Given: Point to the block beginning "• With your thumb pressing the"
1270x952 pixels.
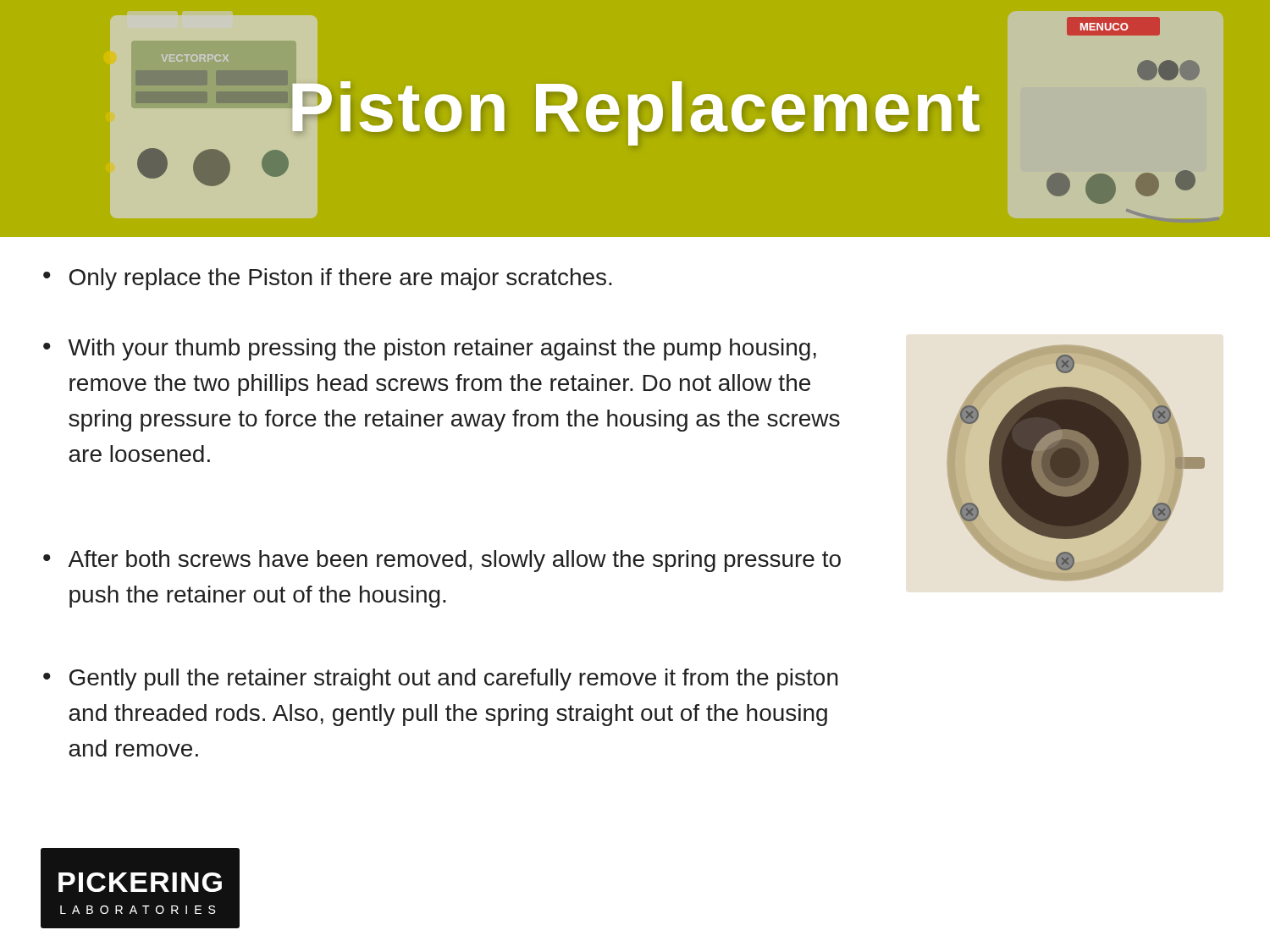Looking at the screenshot, I should (x=449, y=401).
